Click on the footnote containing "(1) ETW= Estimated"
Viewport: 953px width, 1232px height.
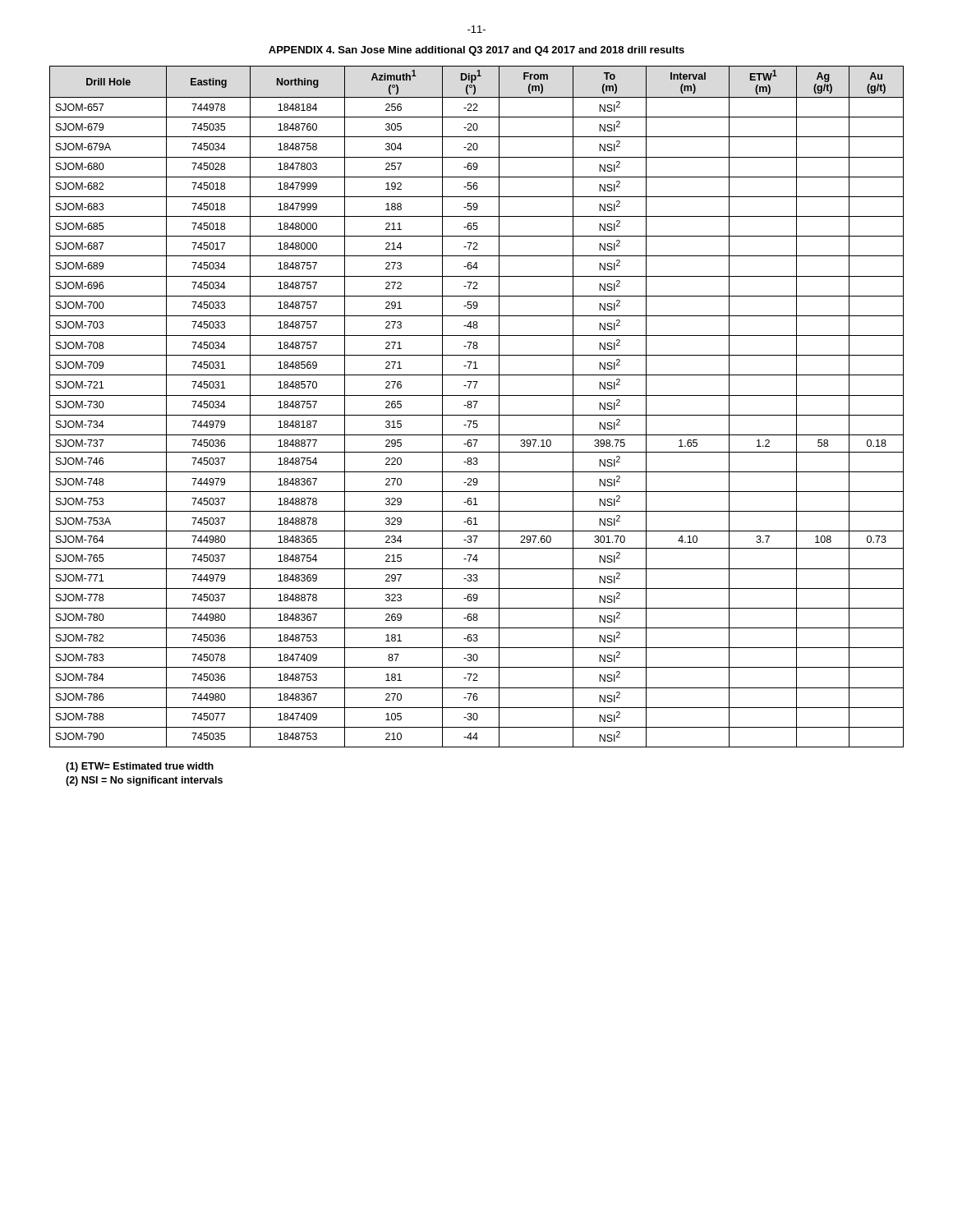(140, 766)
